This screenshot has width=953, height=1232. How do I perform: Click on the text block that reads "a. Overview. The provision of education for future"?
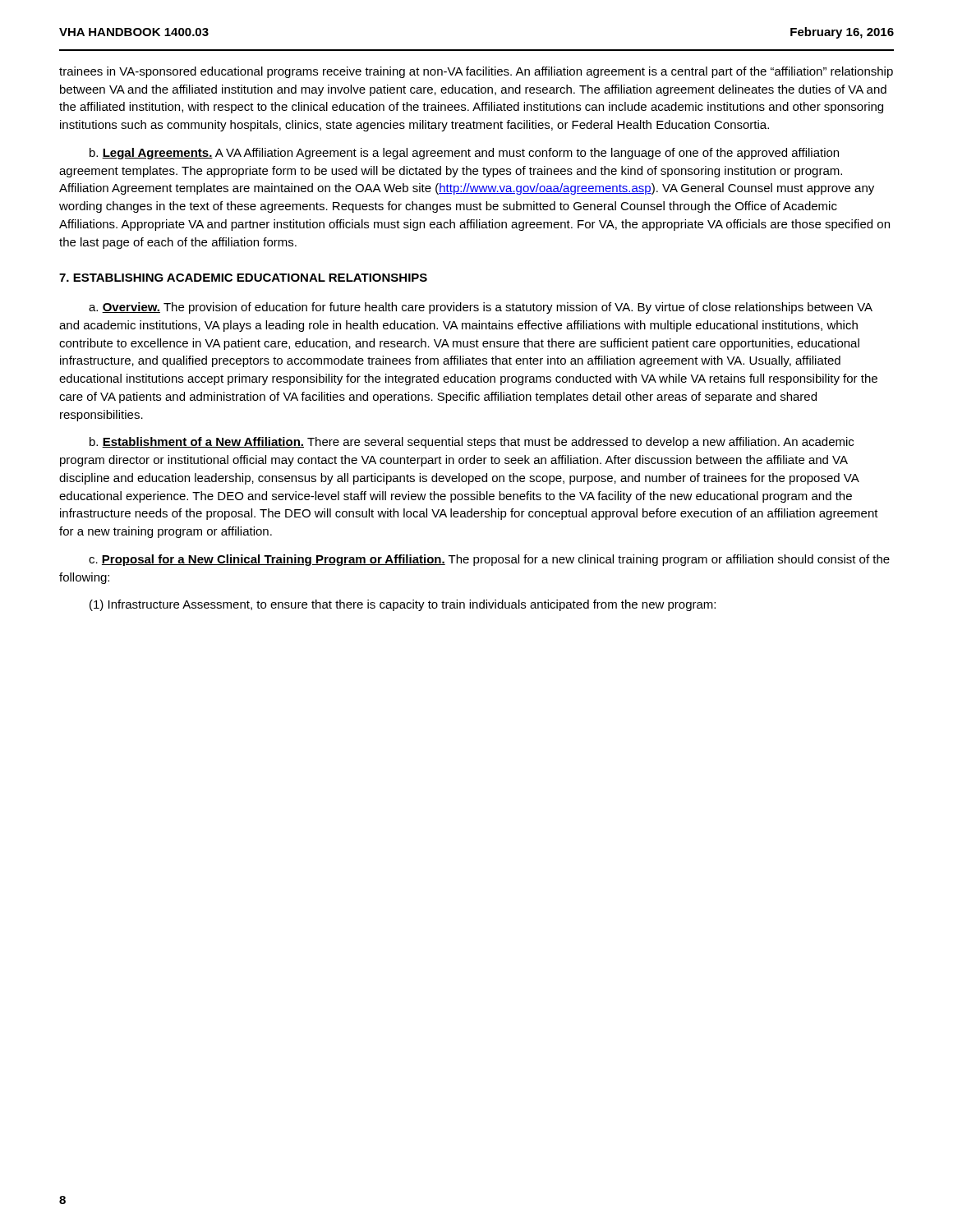(x=469, y=360)
